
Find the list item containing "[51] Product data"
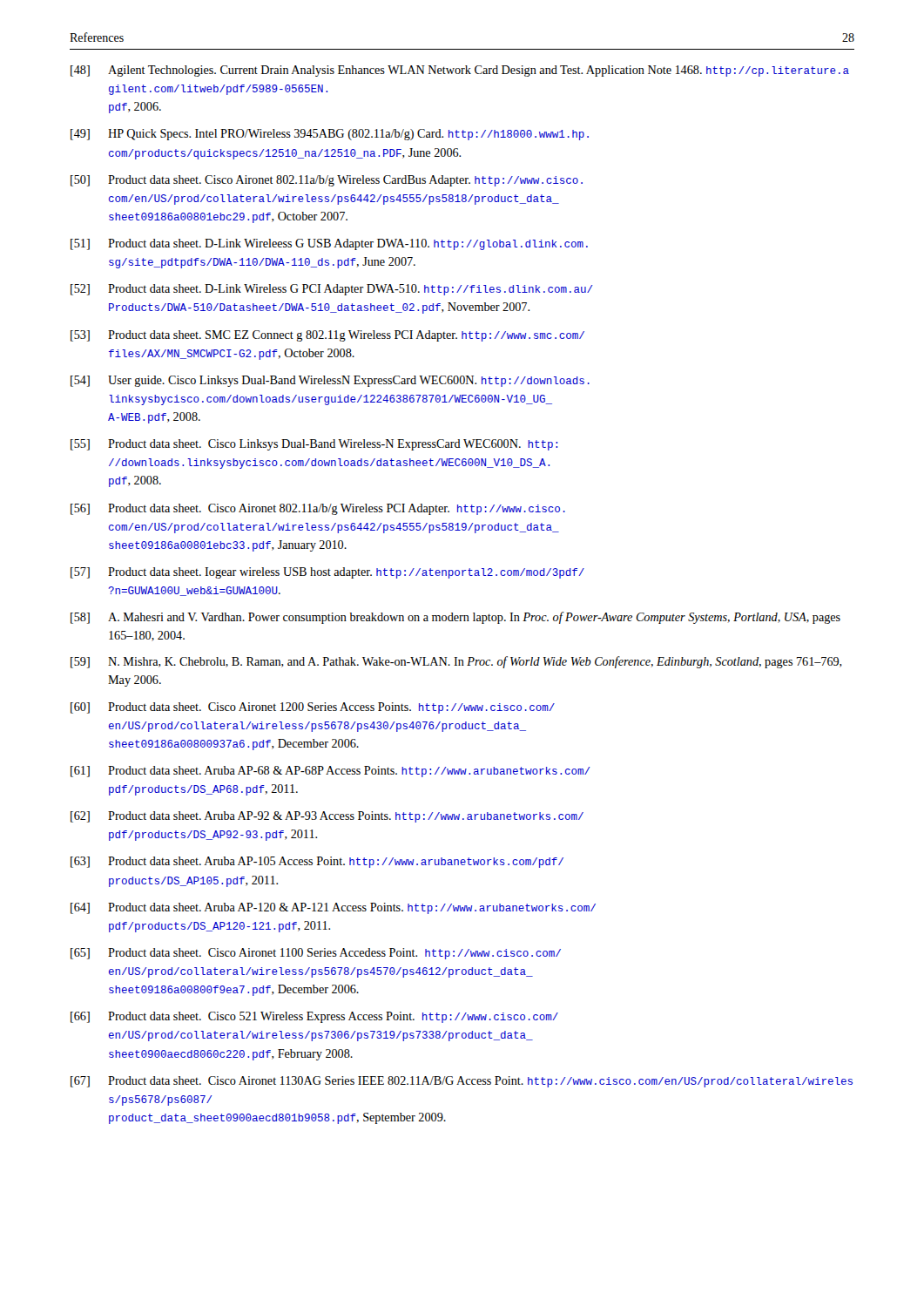(x=462, y=253)
